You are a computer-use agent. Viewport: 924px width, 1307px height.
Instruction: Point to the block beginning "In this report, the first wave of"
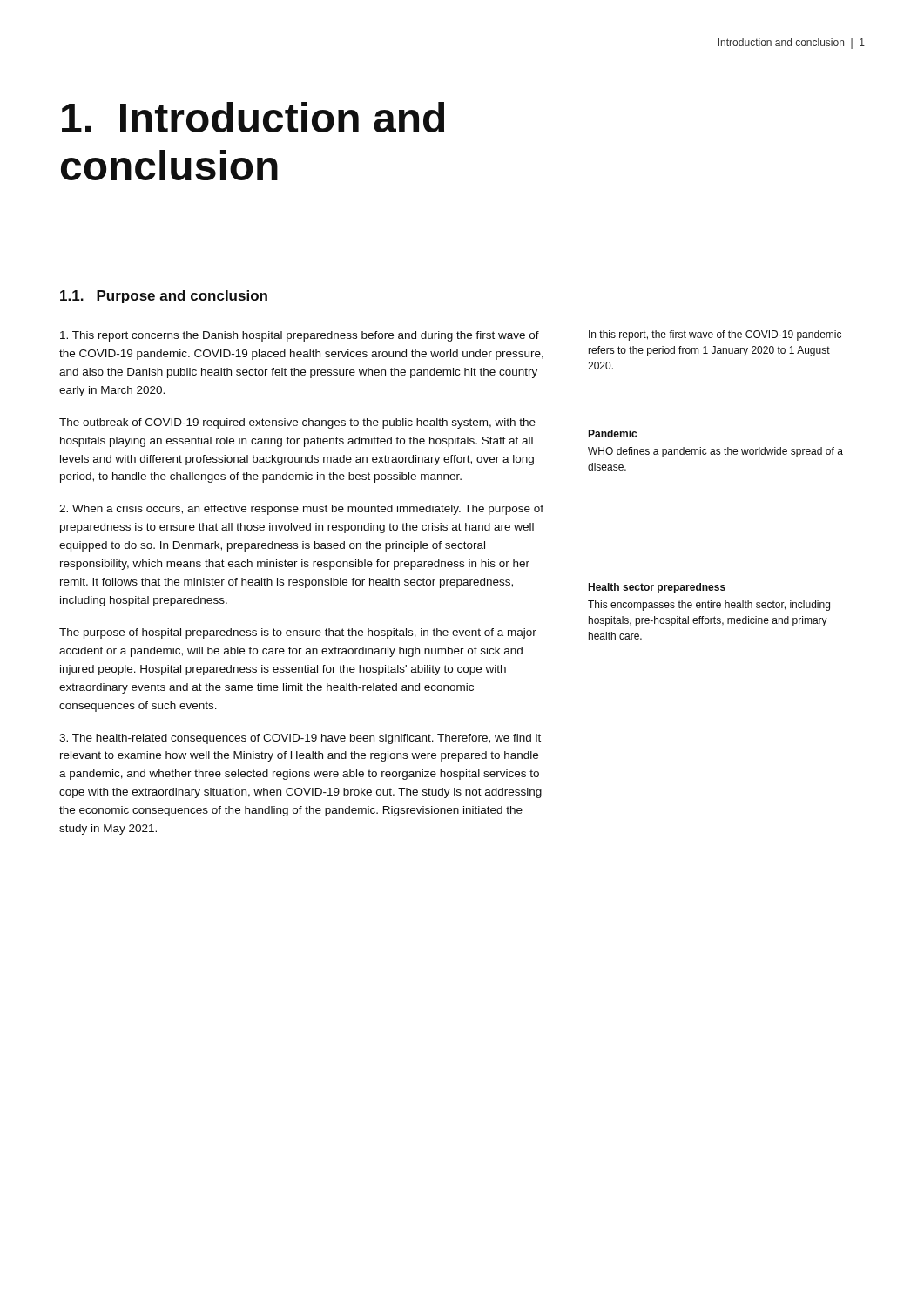tap(715, 350)
